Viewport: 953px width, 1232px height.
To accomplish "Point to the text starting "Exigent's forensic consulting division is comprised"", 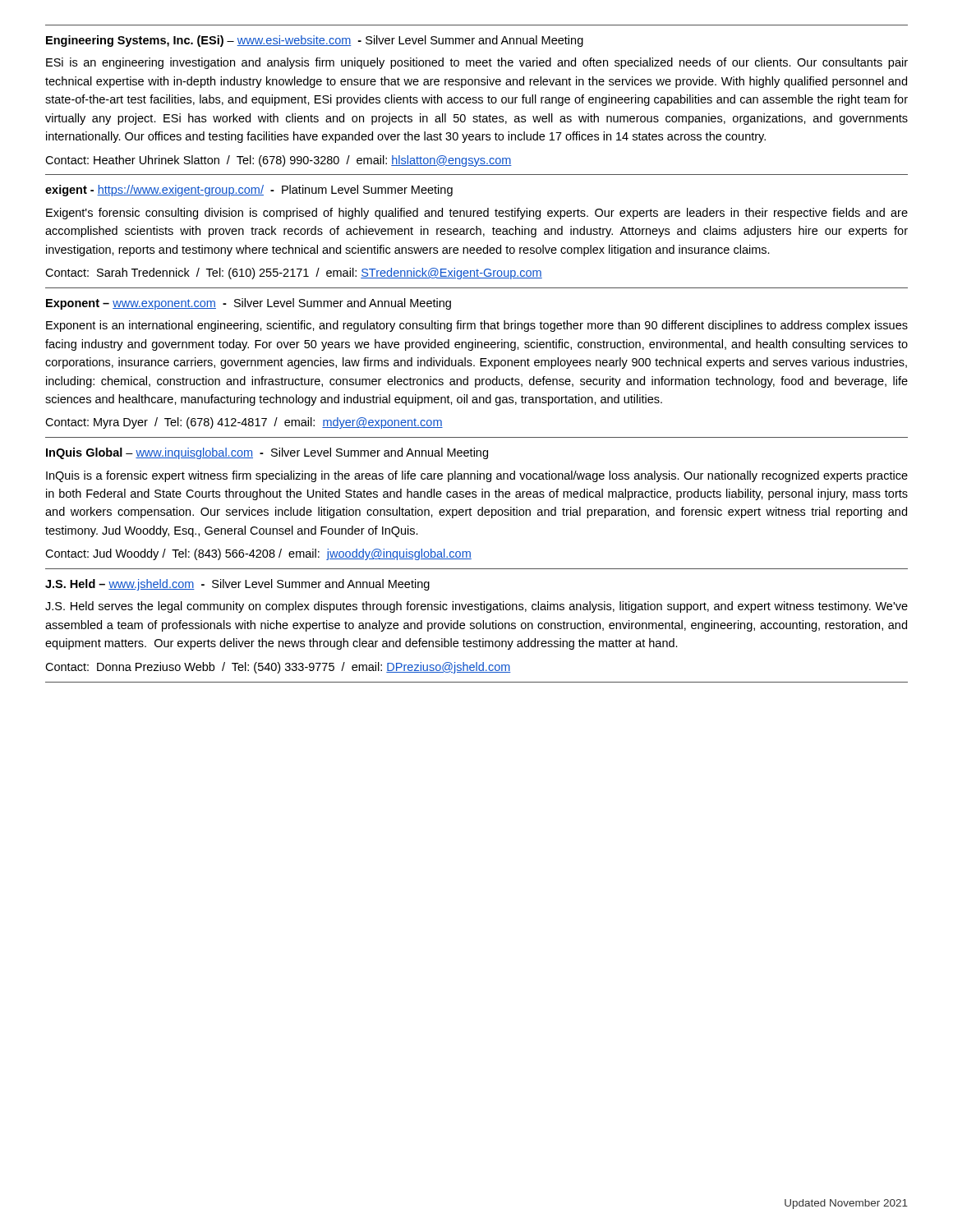I will tap(476, 231).
